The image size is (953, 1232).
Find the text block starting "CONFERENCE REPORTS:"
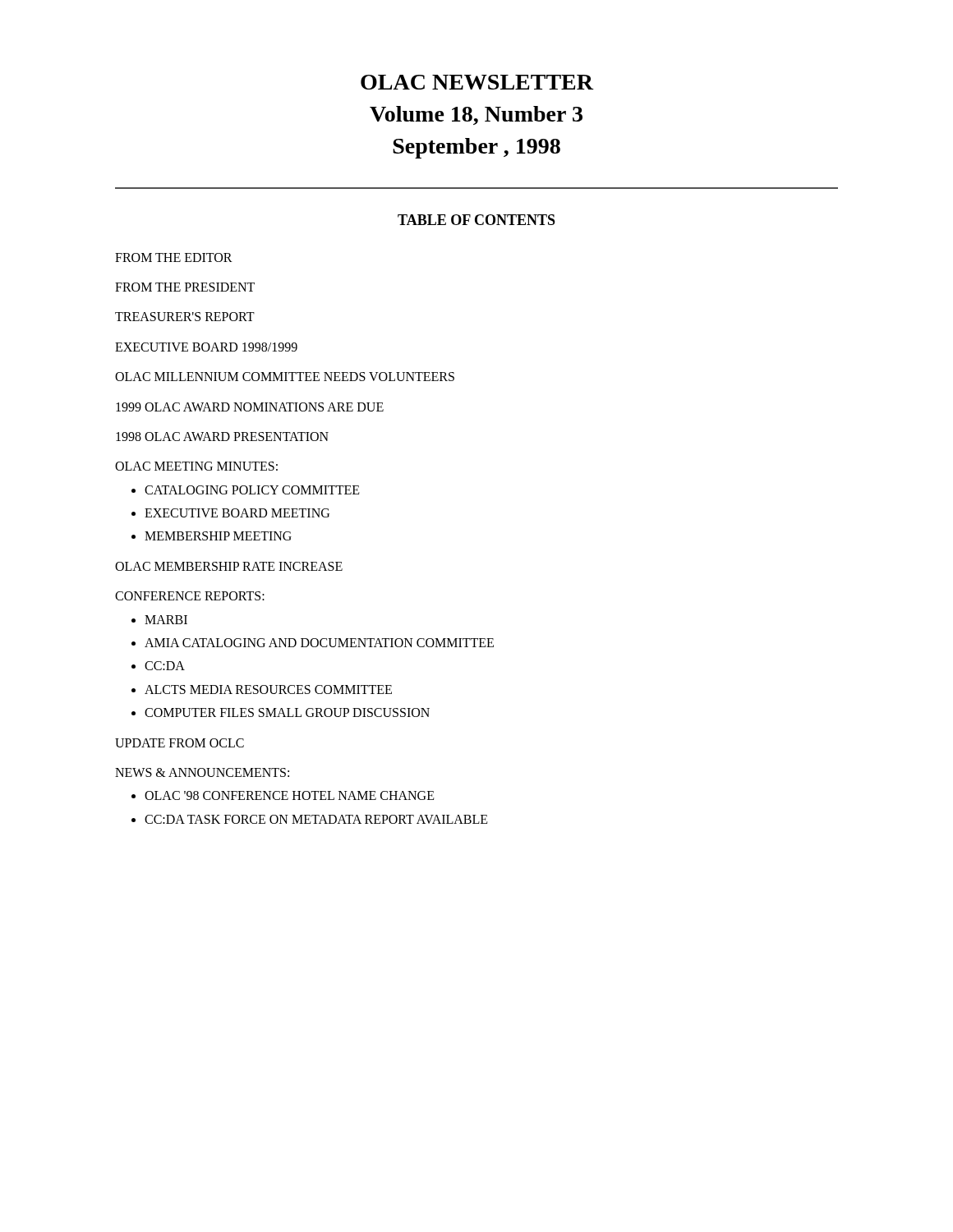point(190,596)
